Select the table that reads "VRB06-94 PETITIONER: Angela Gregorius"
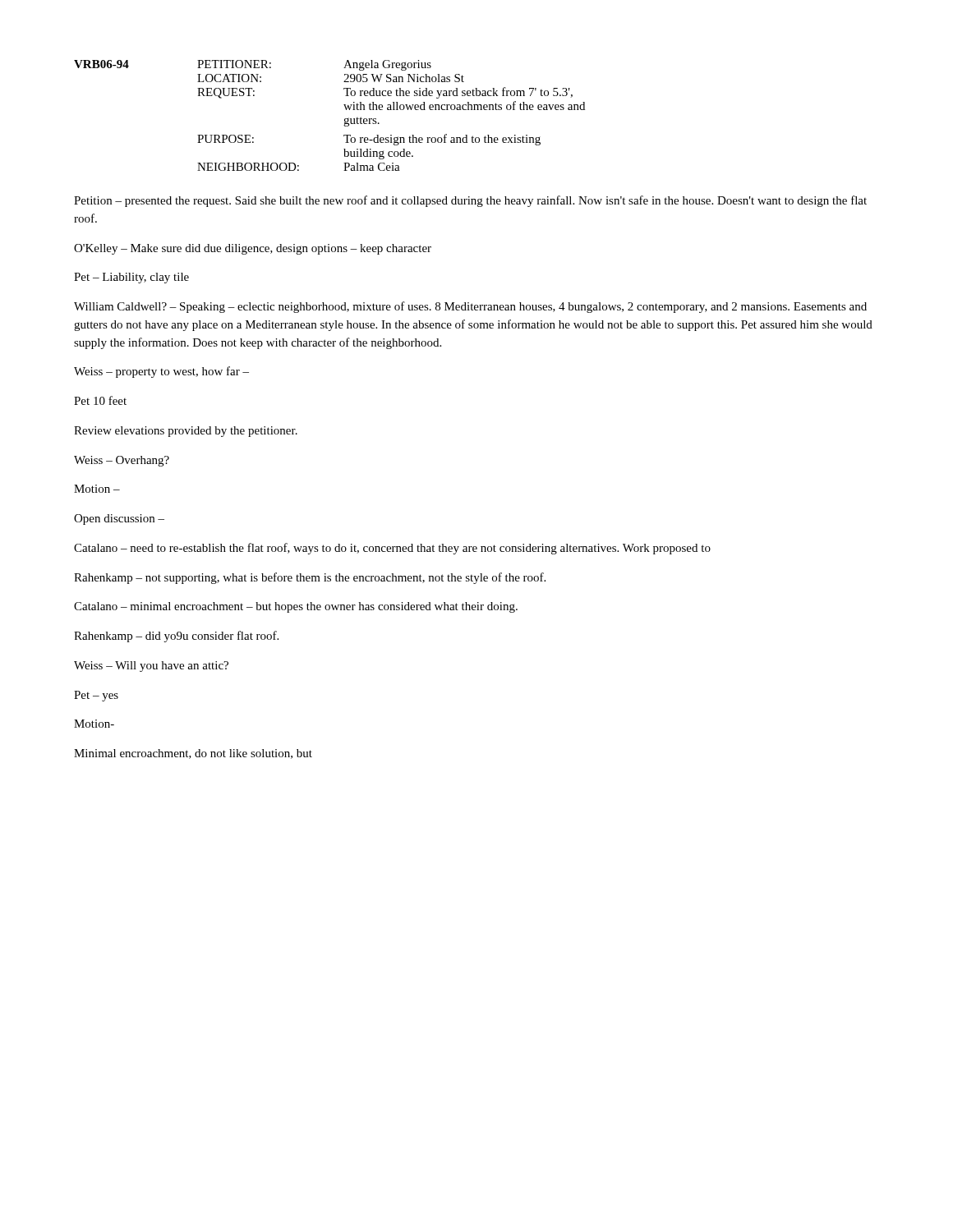Image resolution: width=953 pixels, height=1232 pixels. 476,116
